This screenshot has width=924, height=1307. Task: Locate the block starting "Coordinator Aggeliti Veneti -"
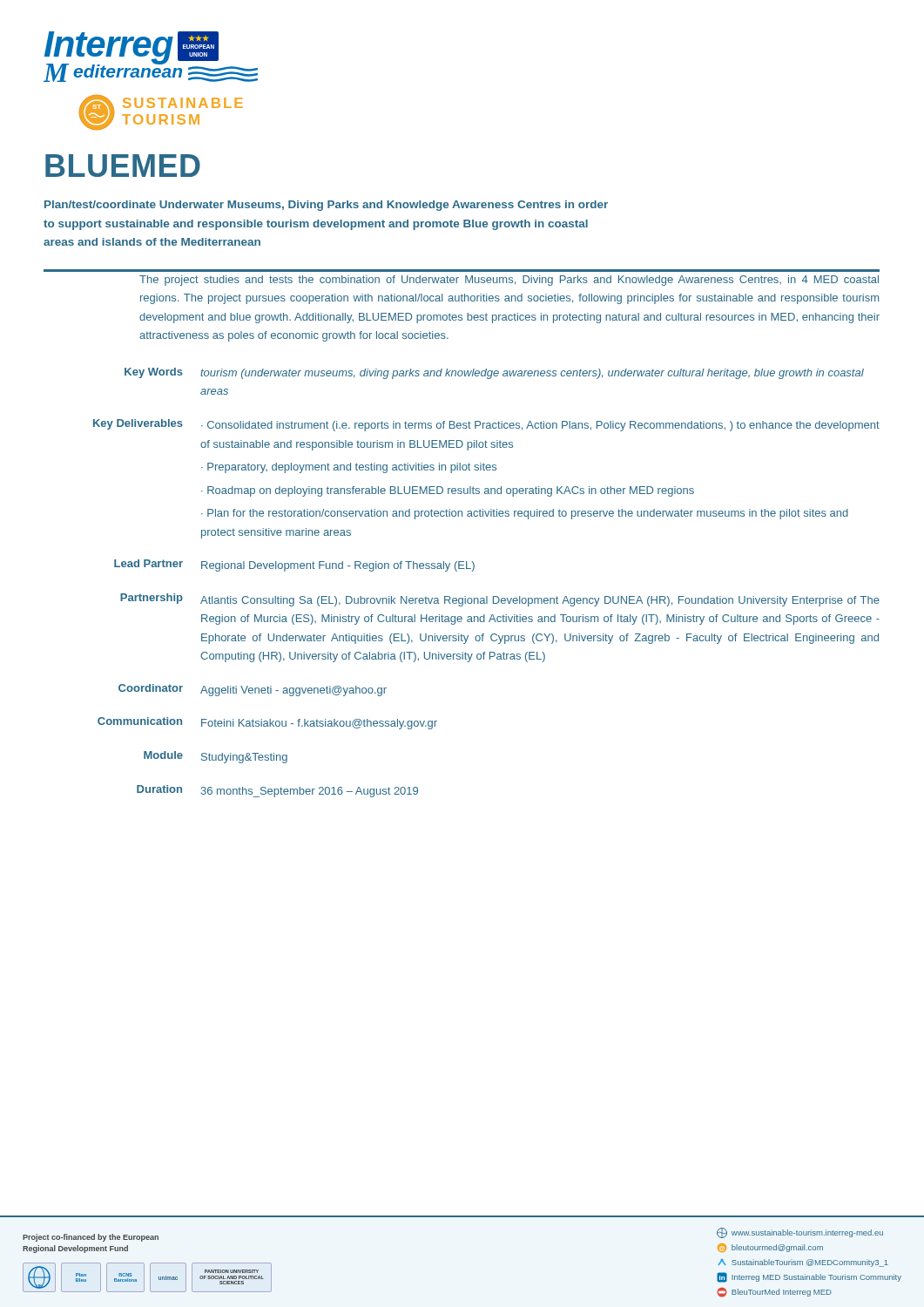pyautogui.click(x=253, y=690)
